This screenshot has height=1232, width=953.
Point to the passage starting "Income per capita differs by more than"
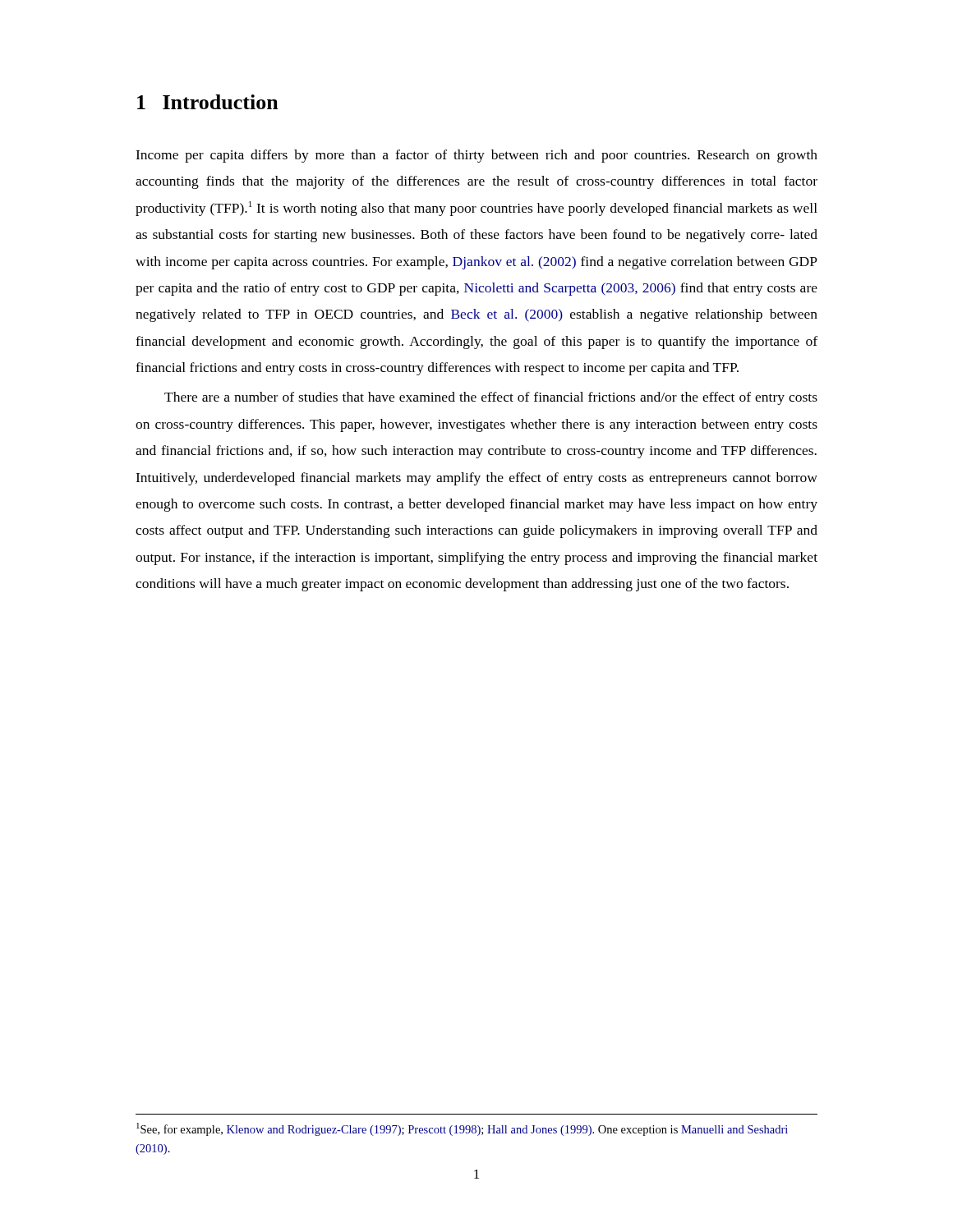coord(476,261)
